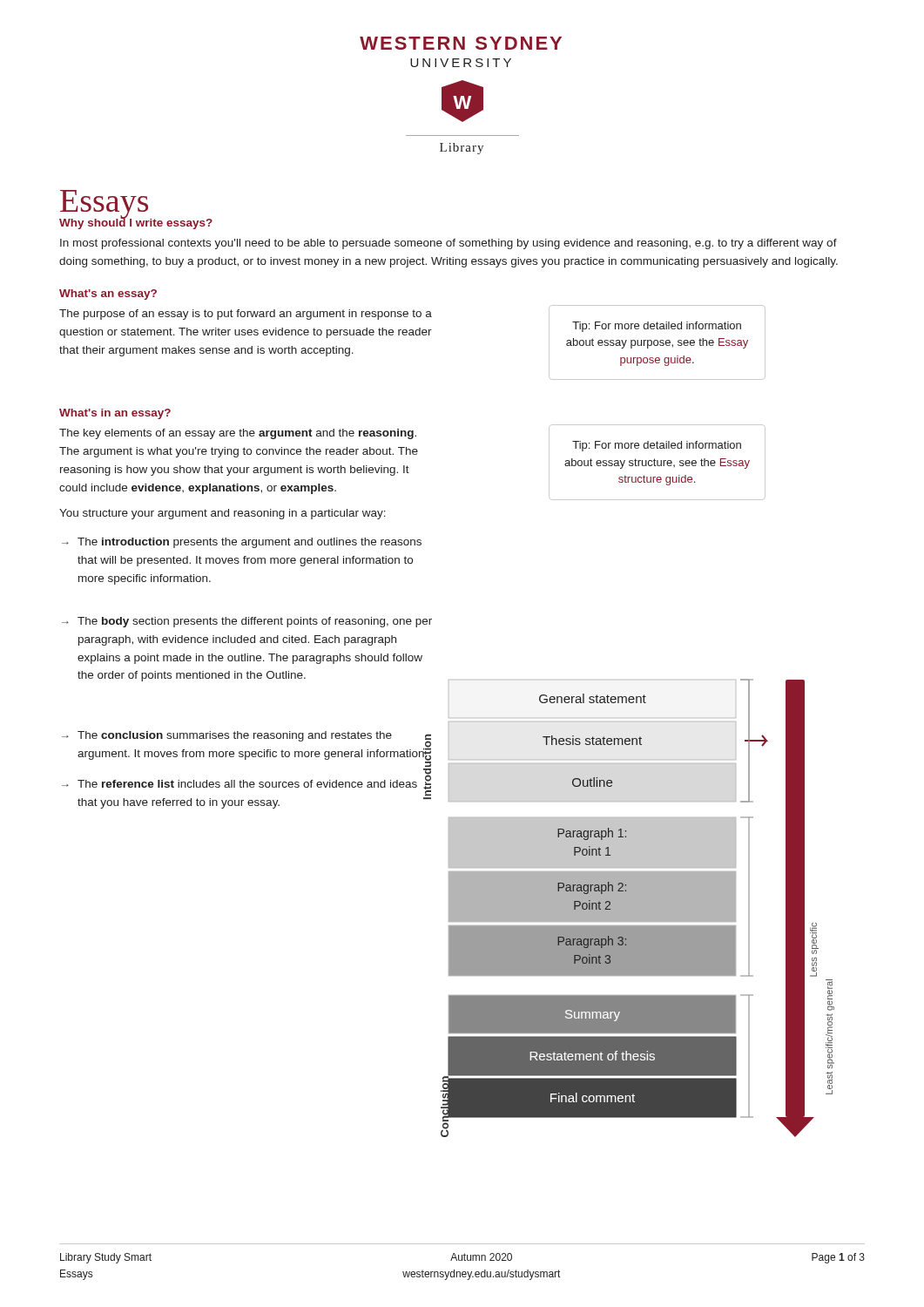This screenshot has height=1307, width=924.
Task: Click on the text block containing "You structure your"
Action: tap(223, 513)
